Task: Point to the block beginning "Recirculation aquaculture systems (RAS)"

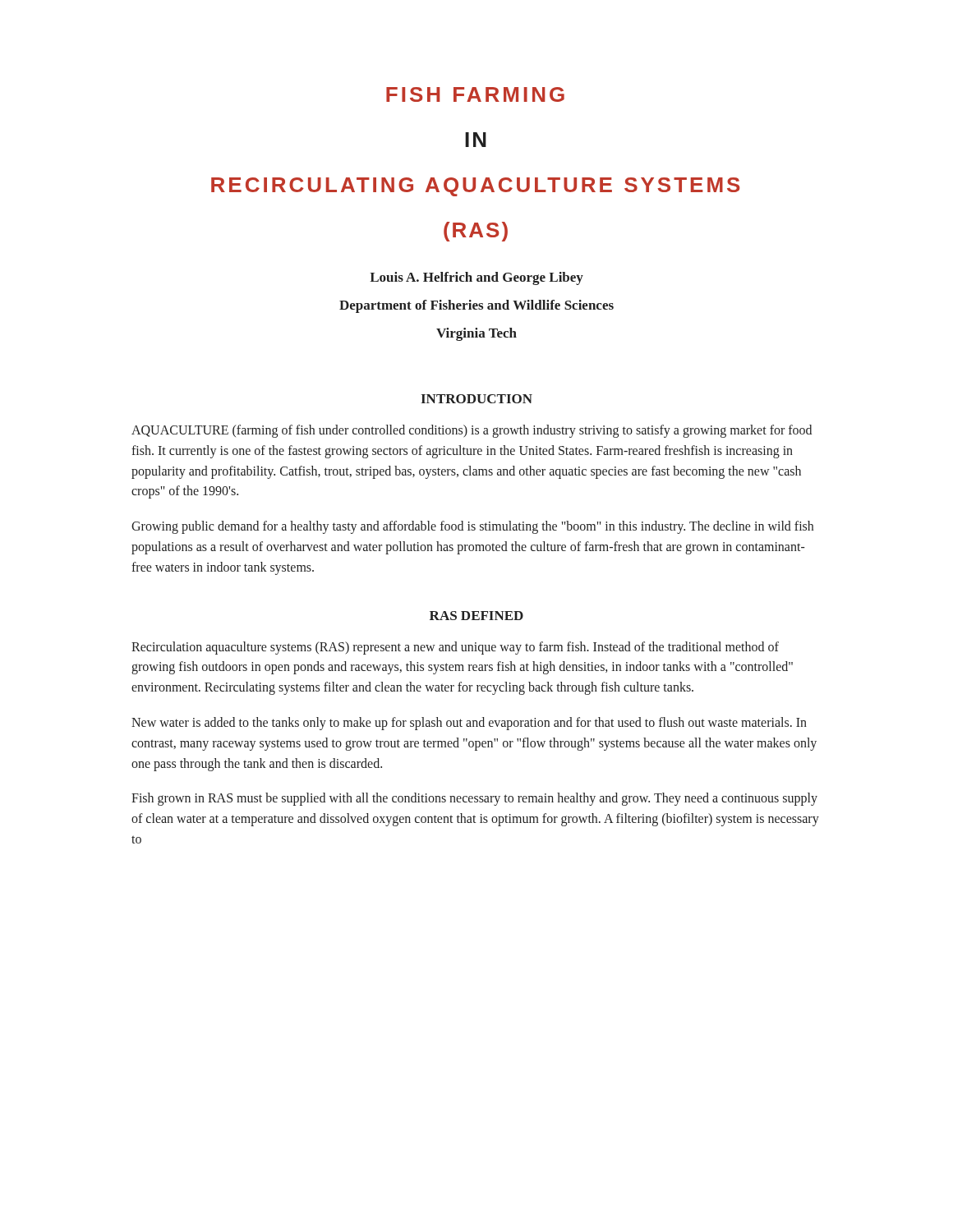Action: pyautogui.click(x=462, y=667)
